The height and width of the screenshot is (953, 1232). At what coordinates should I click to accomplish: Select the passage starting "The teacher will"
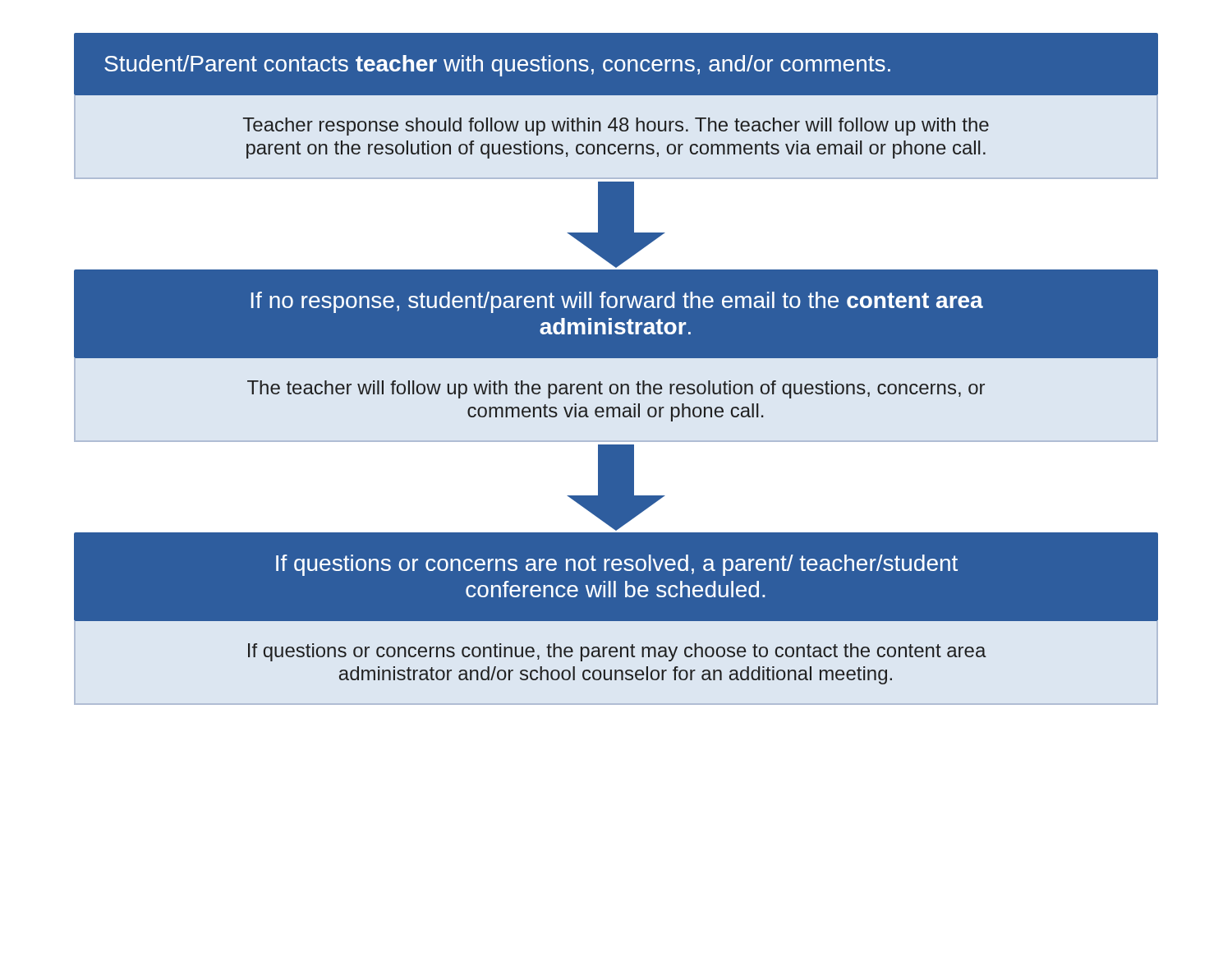[616, 399]
